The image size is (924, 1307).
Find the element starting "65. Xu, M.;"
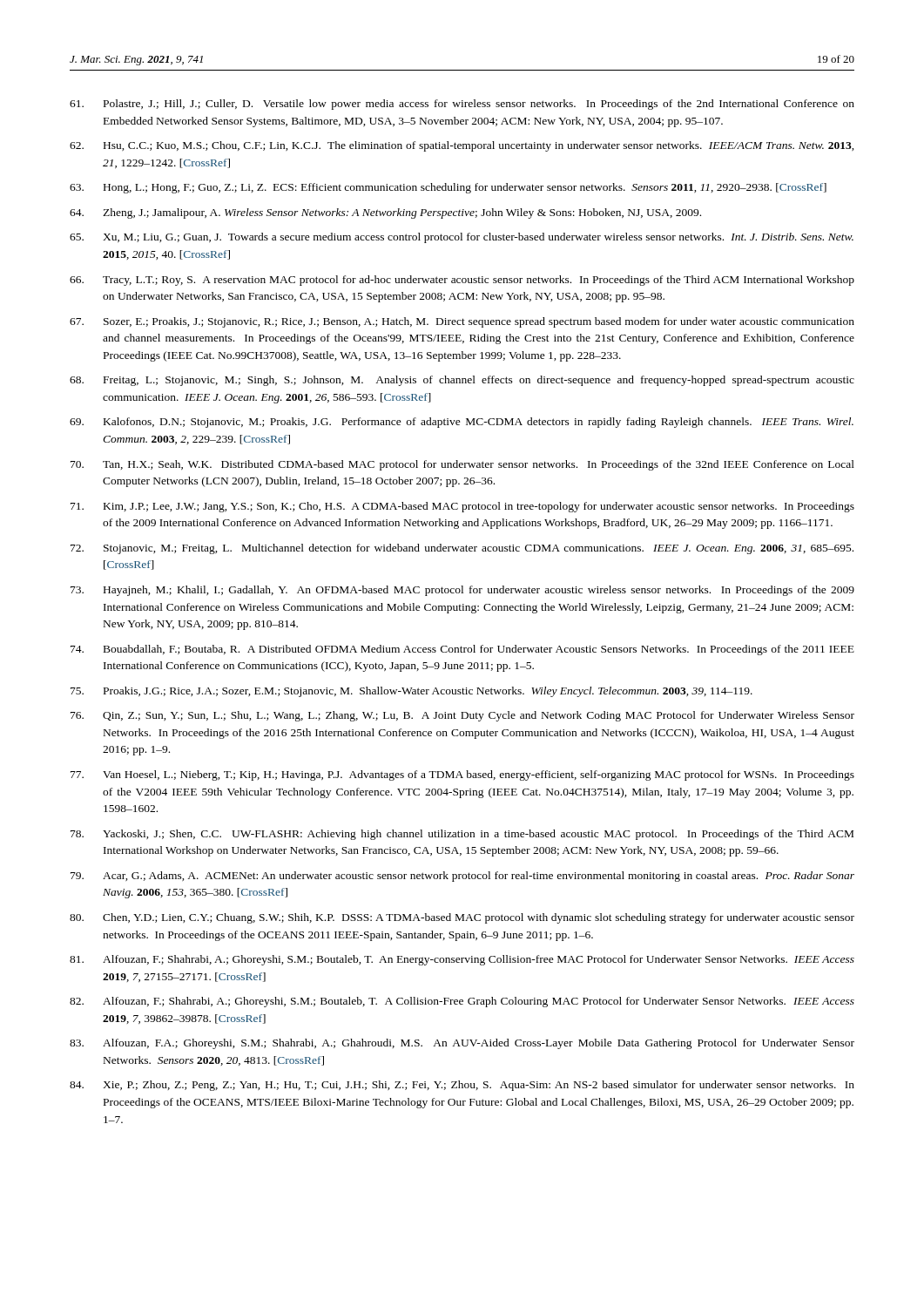462,246
